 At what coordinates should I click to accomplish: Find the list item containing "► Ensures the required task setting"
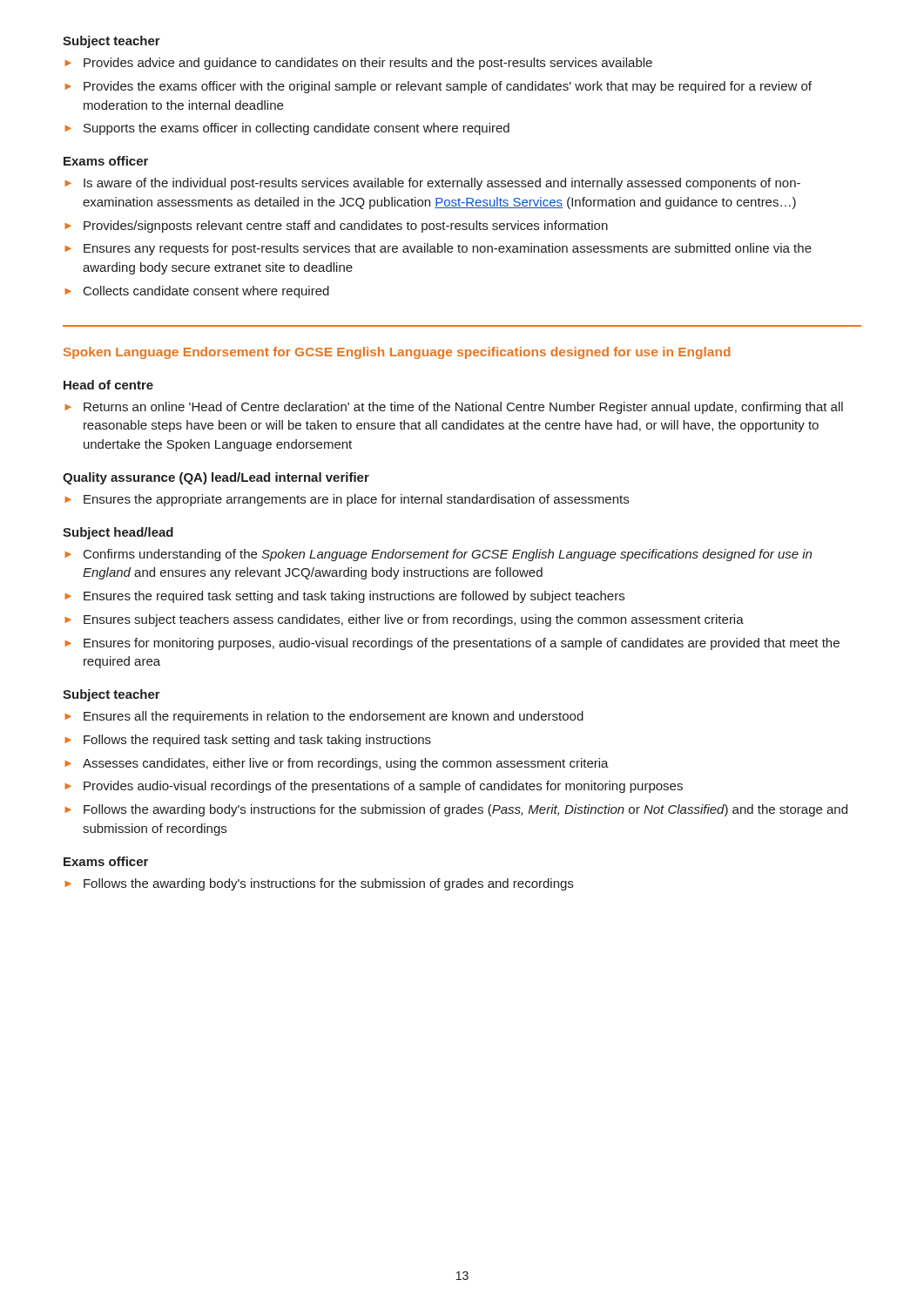344,596
